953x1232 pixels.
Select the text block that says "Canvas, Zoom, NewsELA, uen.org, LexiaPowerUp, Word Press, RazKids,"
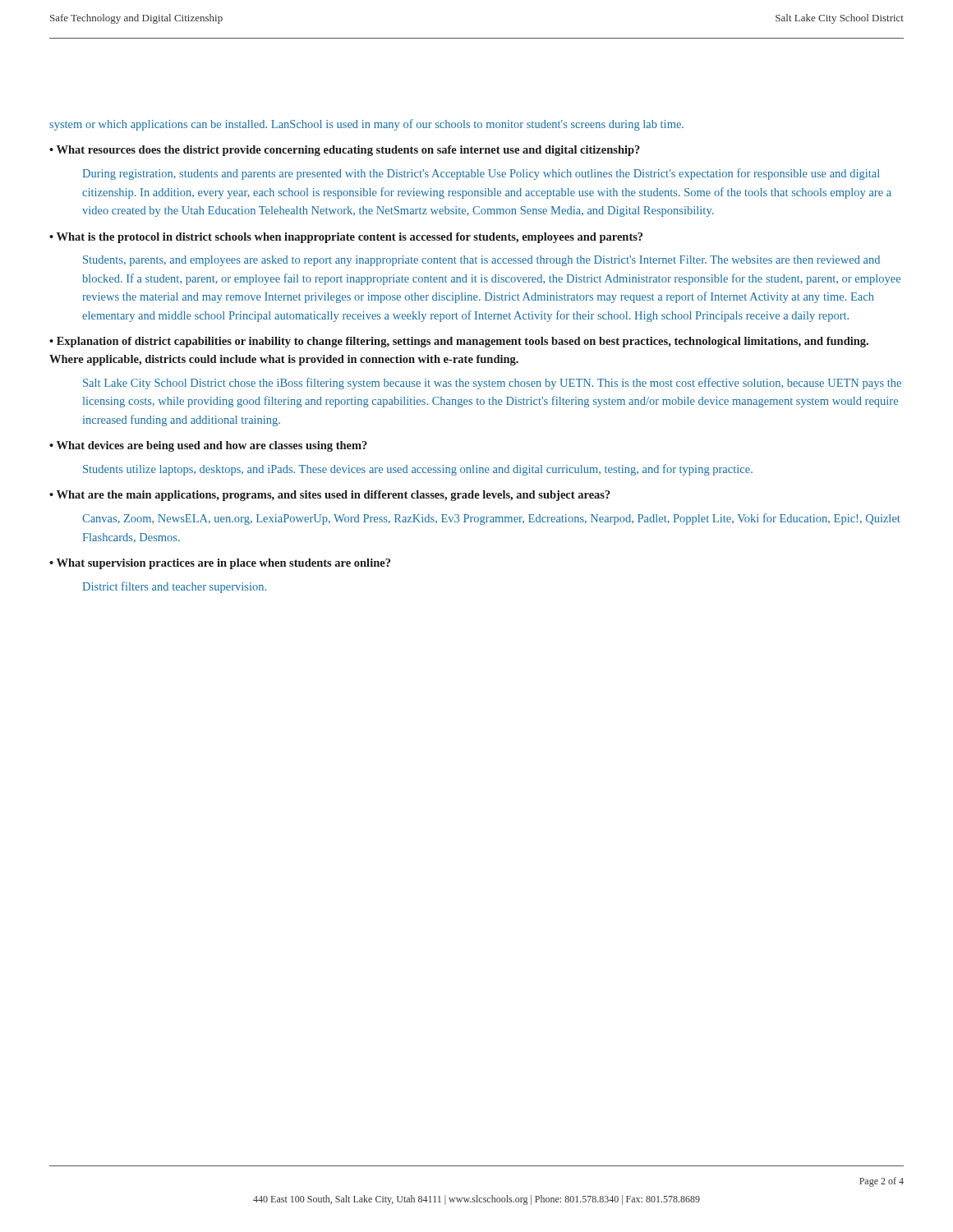[491, 528]
